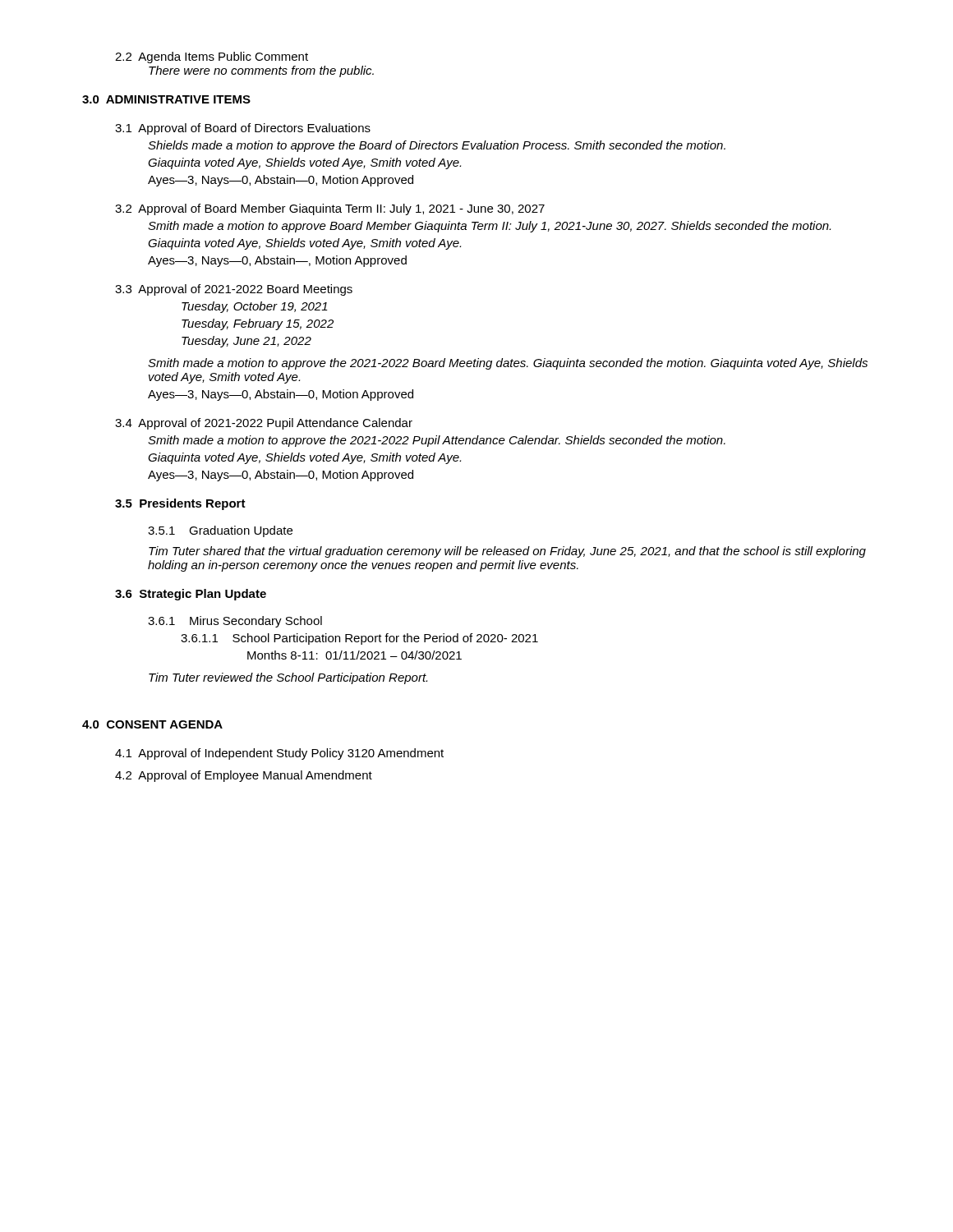Viewport: 953px width, 1232px height.
Task: Point to "3.0 ADMINISTRATIVE ITEMS"
Action: point(166,99)
